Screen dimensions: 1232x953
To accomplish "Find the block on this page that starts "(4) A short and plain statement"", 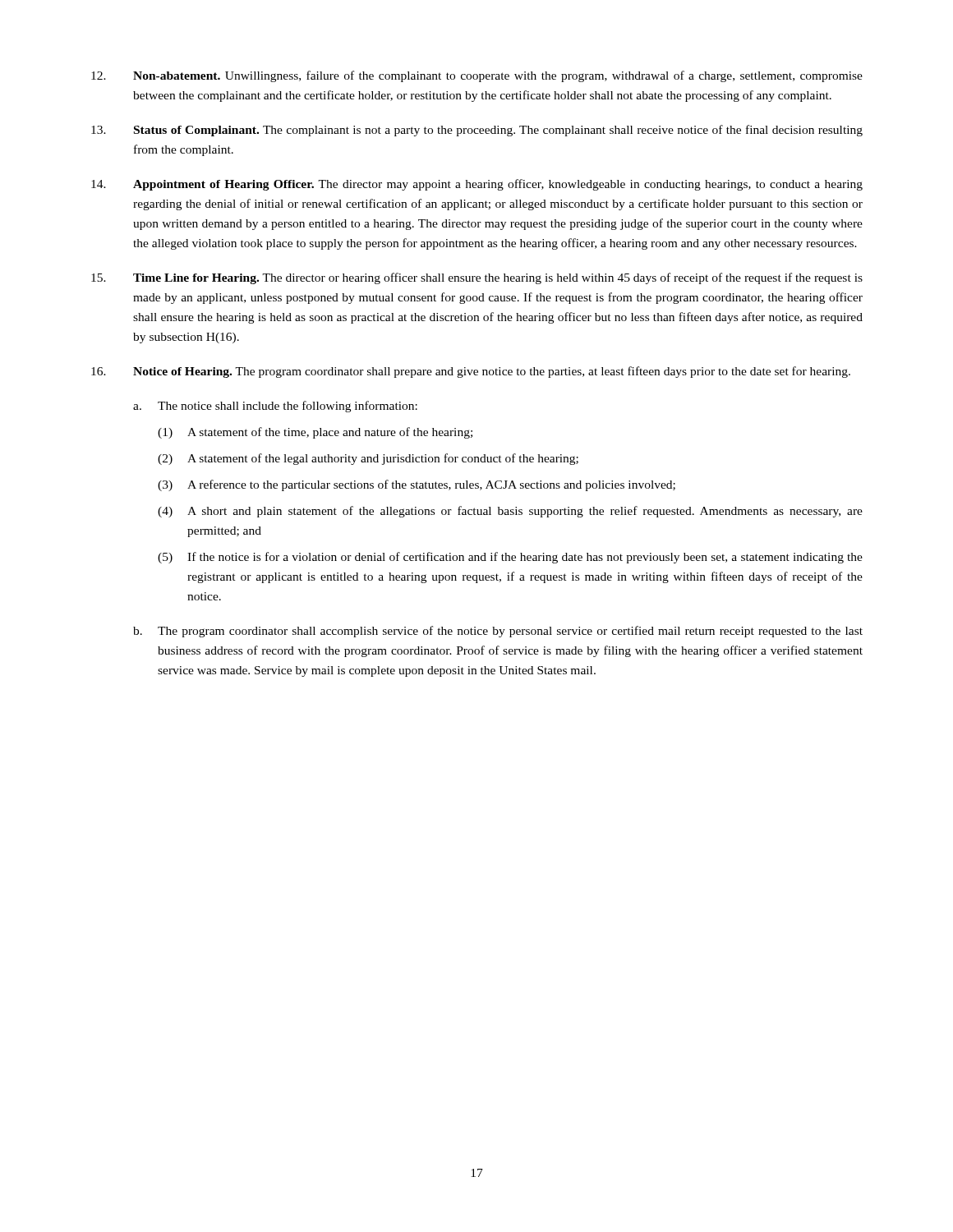I will pyautogui.click(x=510, y=521).
